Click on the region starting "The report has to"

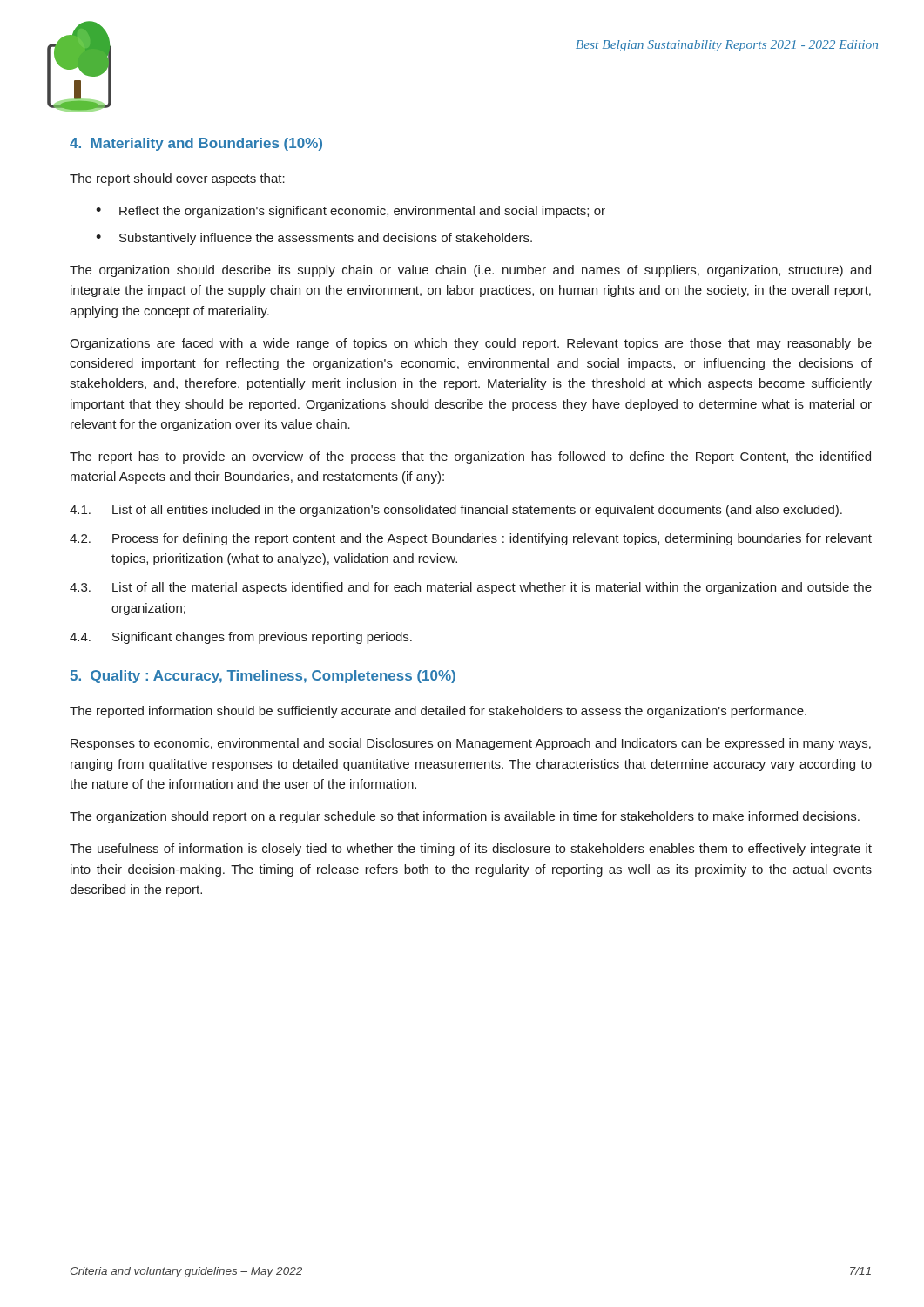[x=471, y=466]
